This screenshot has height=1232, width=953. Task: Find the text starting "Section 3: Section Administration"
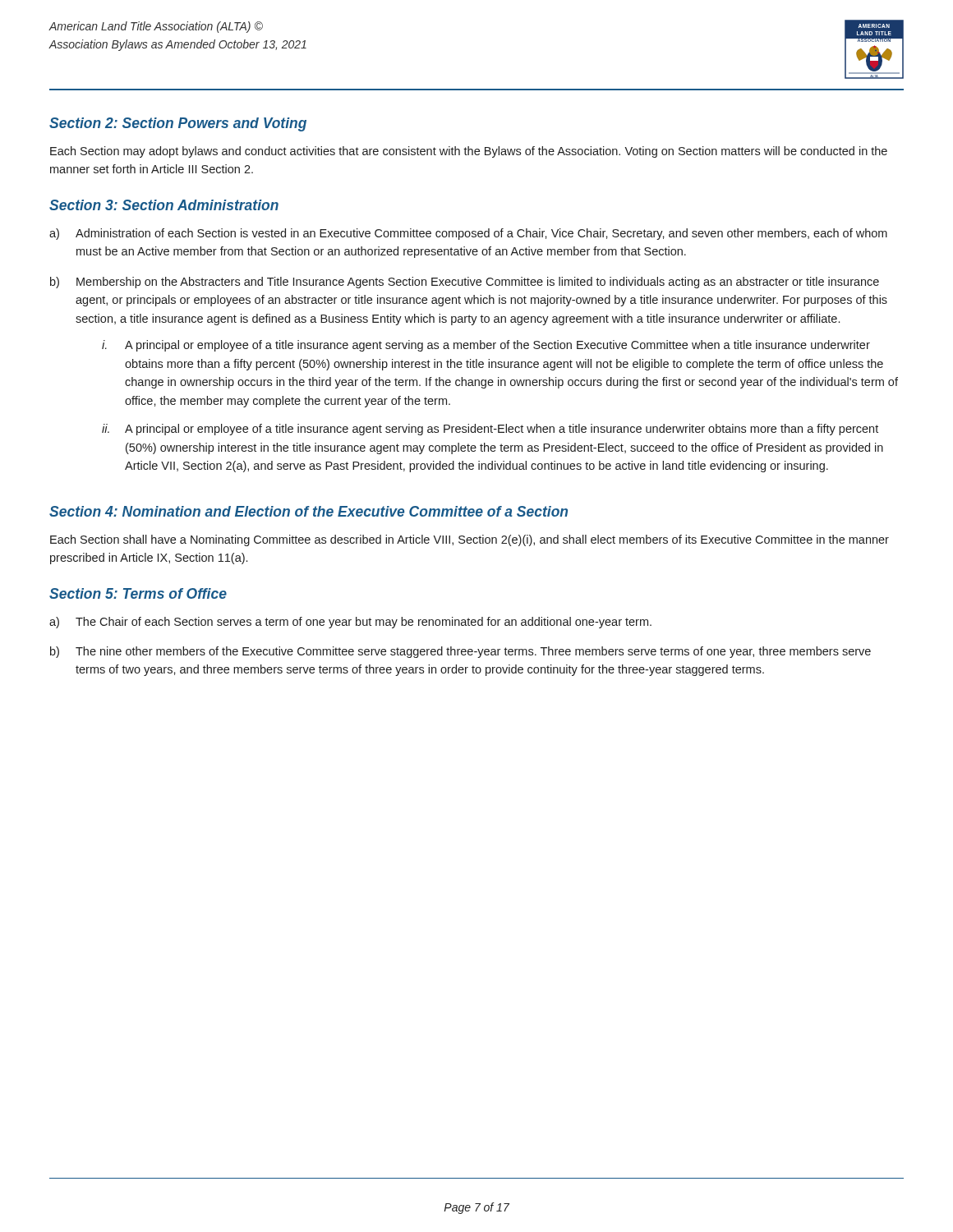(x=164, y=205)
